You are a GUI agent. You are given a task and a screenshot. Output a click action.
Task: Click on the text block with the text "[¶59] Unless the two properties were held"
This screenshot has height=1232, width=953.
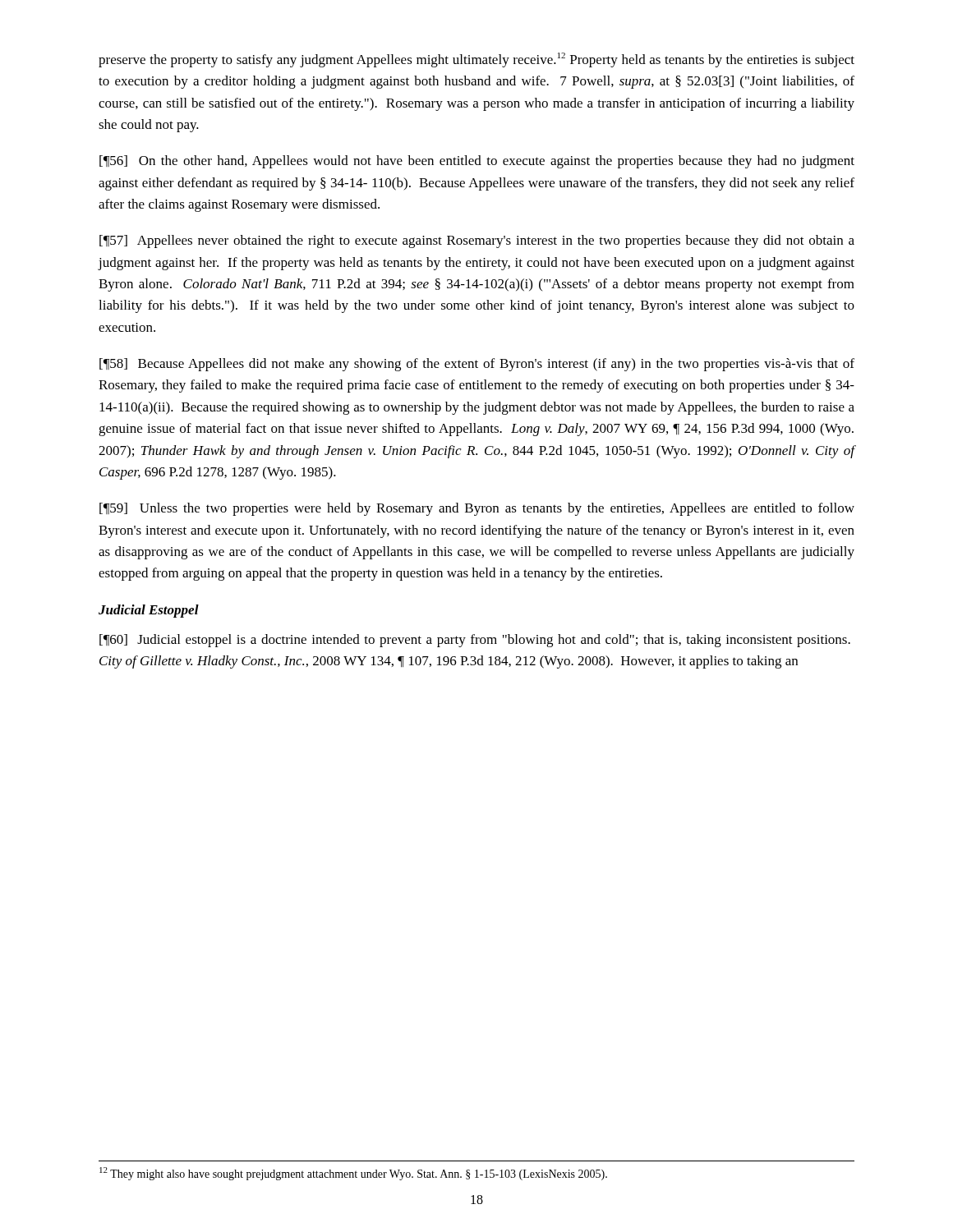(476, 541)
